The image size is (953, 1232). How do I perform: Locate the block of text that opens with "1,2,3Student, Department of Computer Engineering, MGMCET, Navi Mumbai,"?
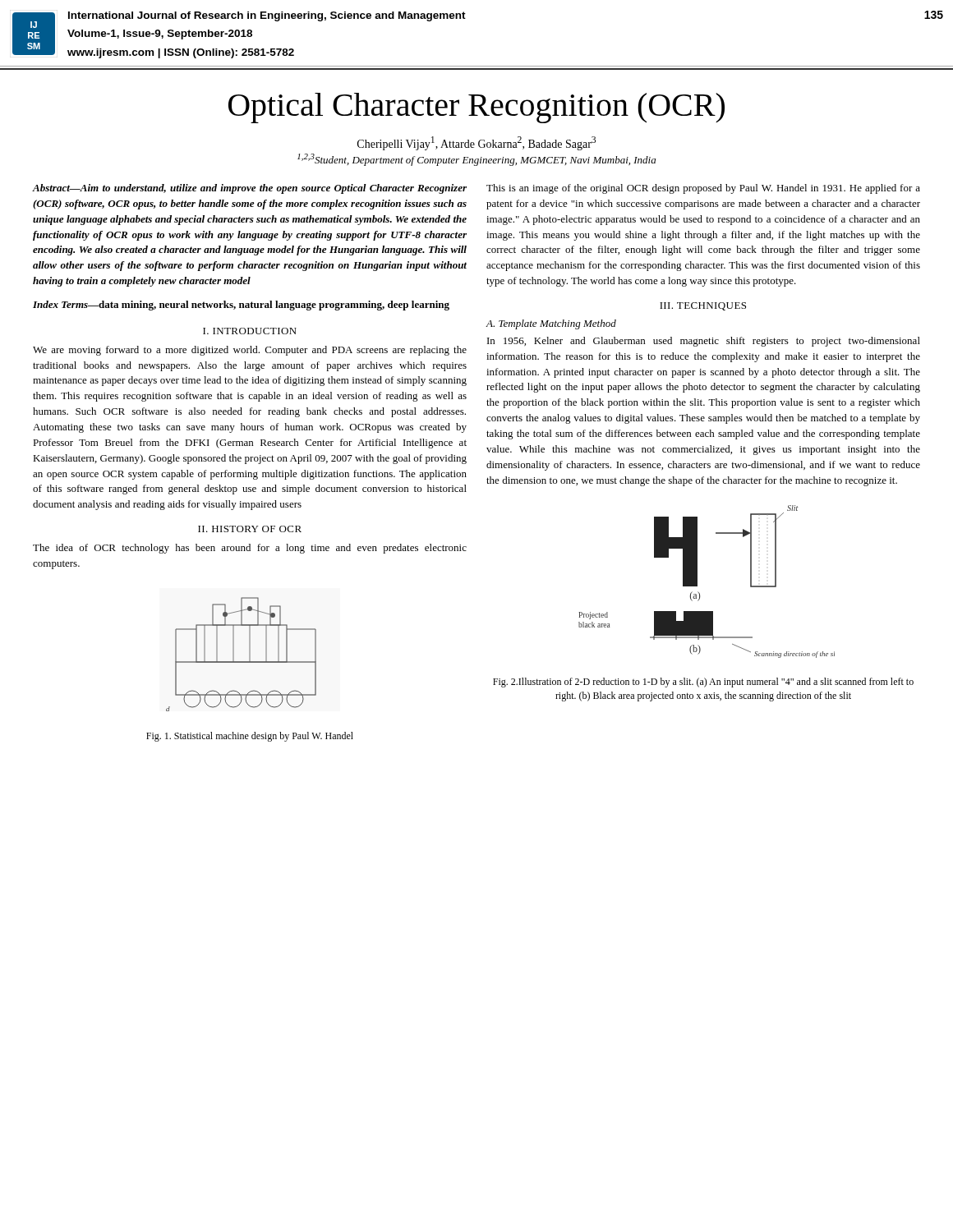click(x=476, y=159)
